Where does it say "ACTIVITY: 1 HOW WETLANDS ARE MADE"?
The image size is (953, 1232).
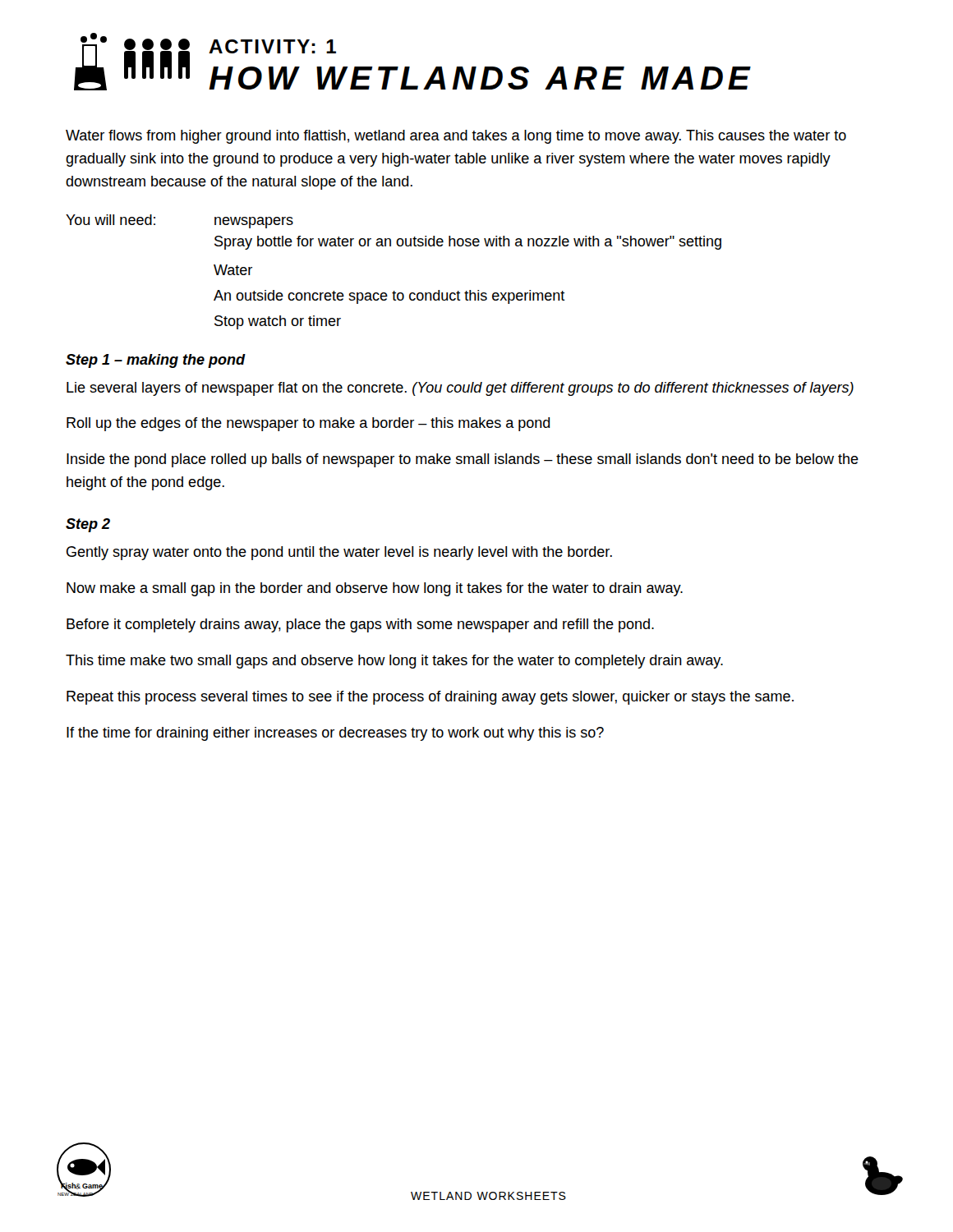click(410, 66)
